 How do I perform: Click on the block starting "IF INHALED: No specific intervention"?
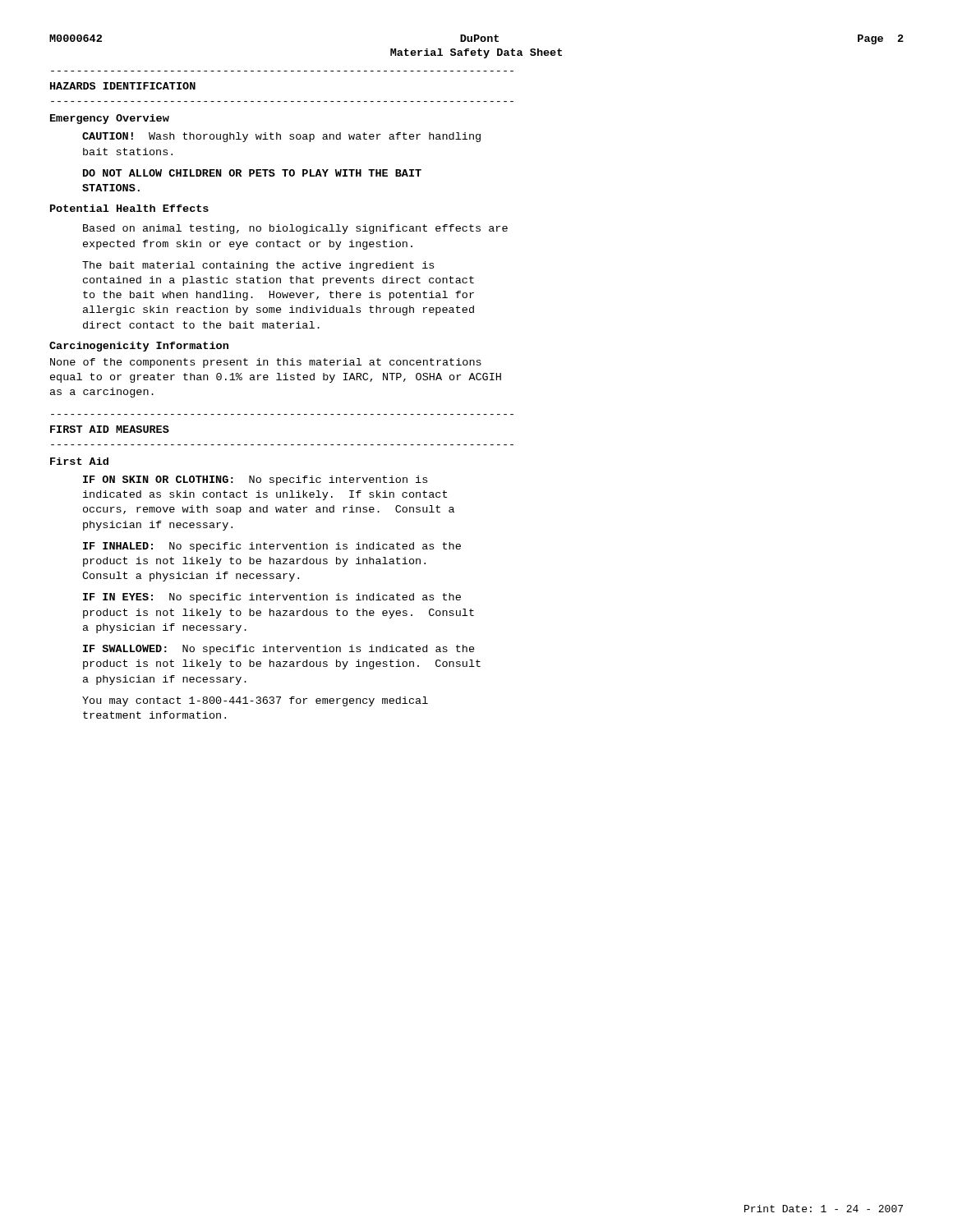(x=272, y=561)
